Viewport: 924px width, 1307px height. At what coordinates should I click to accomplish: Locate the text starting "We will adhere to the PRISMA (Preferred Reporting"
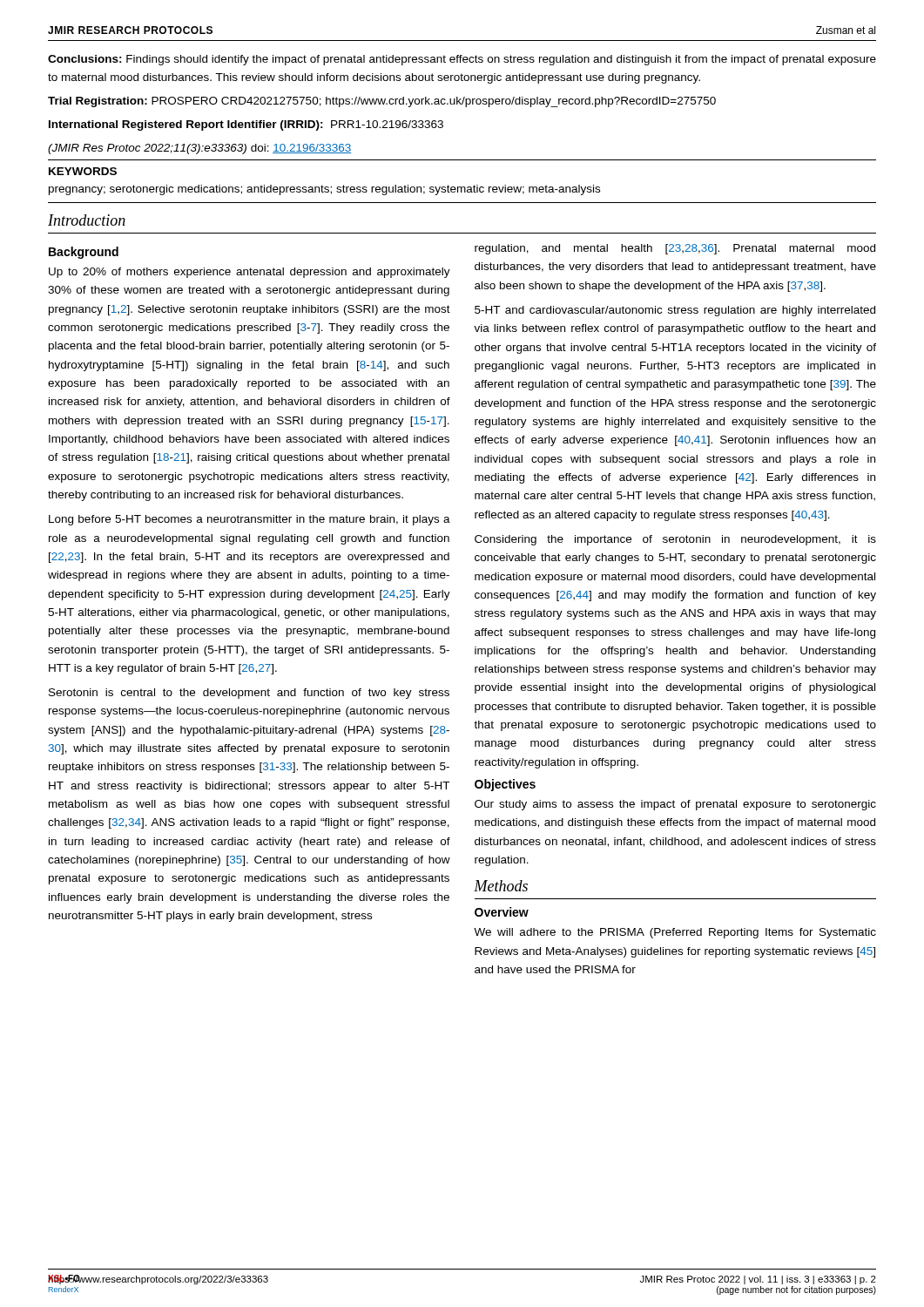pyautogui.click(x=675, y=951)
